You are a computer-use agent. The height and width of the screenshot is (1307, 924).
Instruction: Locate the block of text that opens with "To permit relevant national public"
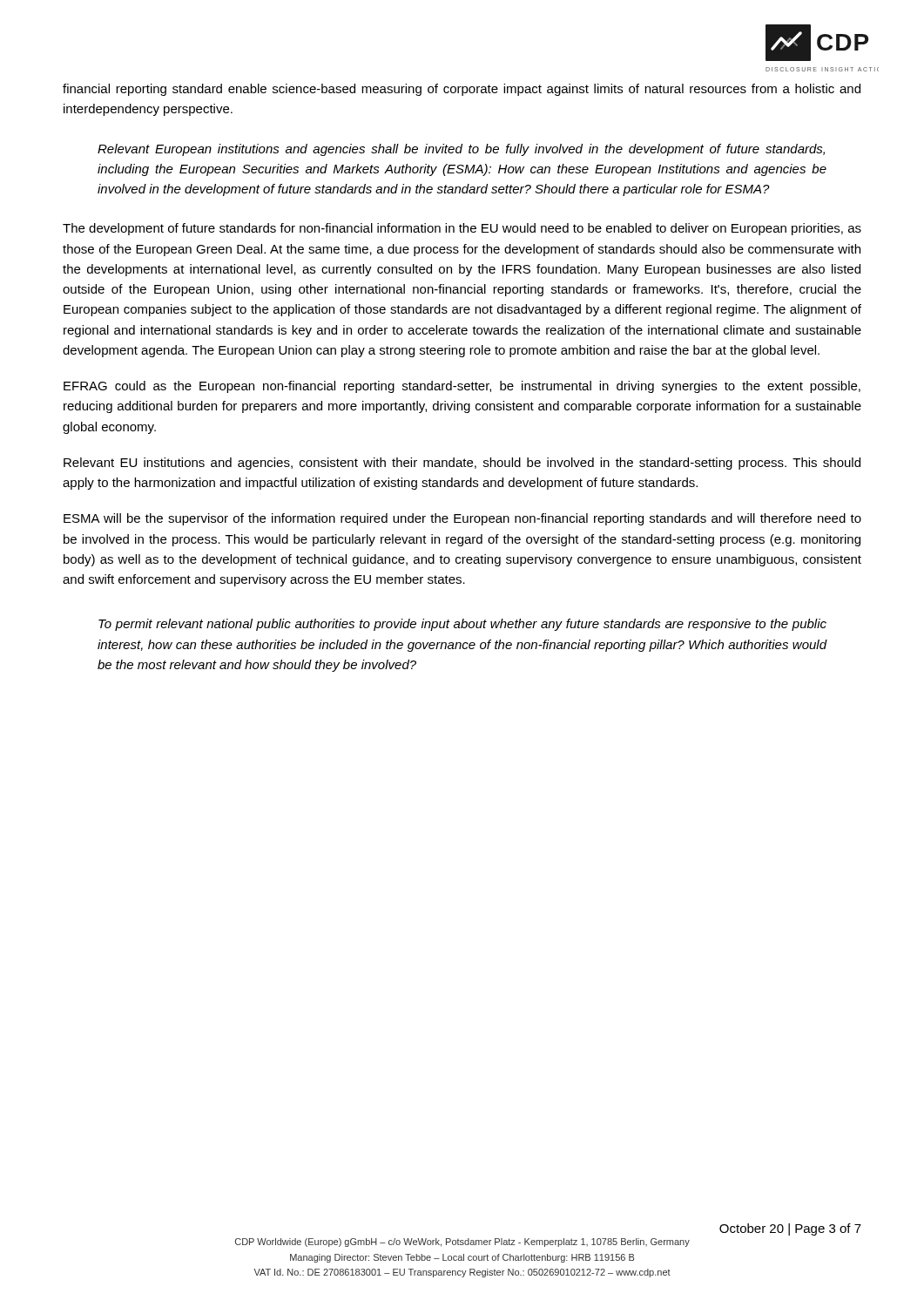click(x=462, y=644)
